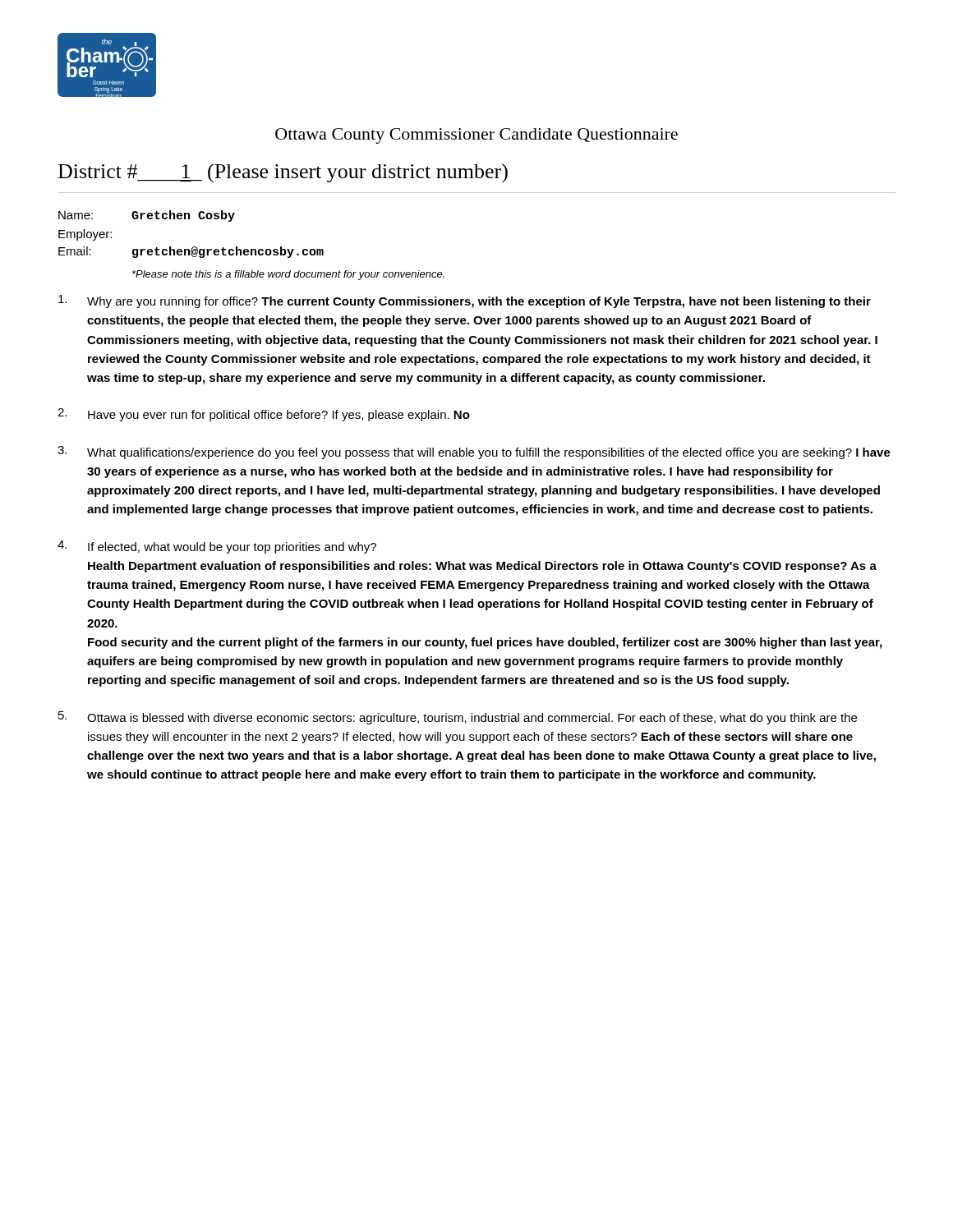
Task: Navigate to the region starting "4. If elected, what would be your top"
Action: coord(476,613)
